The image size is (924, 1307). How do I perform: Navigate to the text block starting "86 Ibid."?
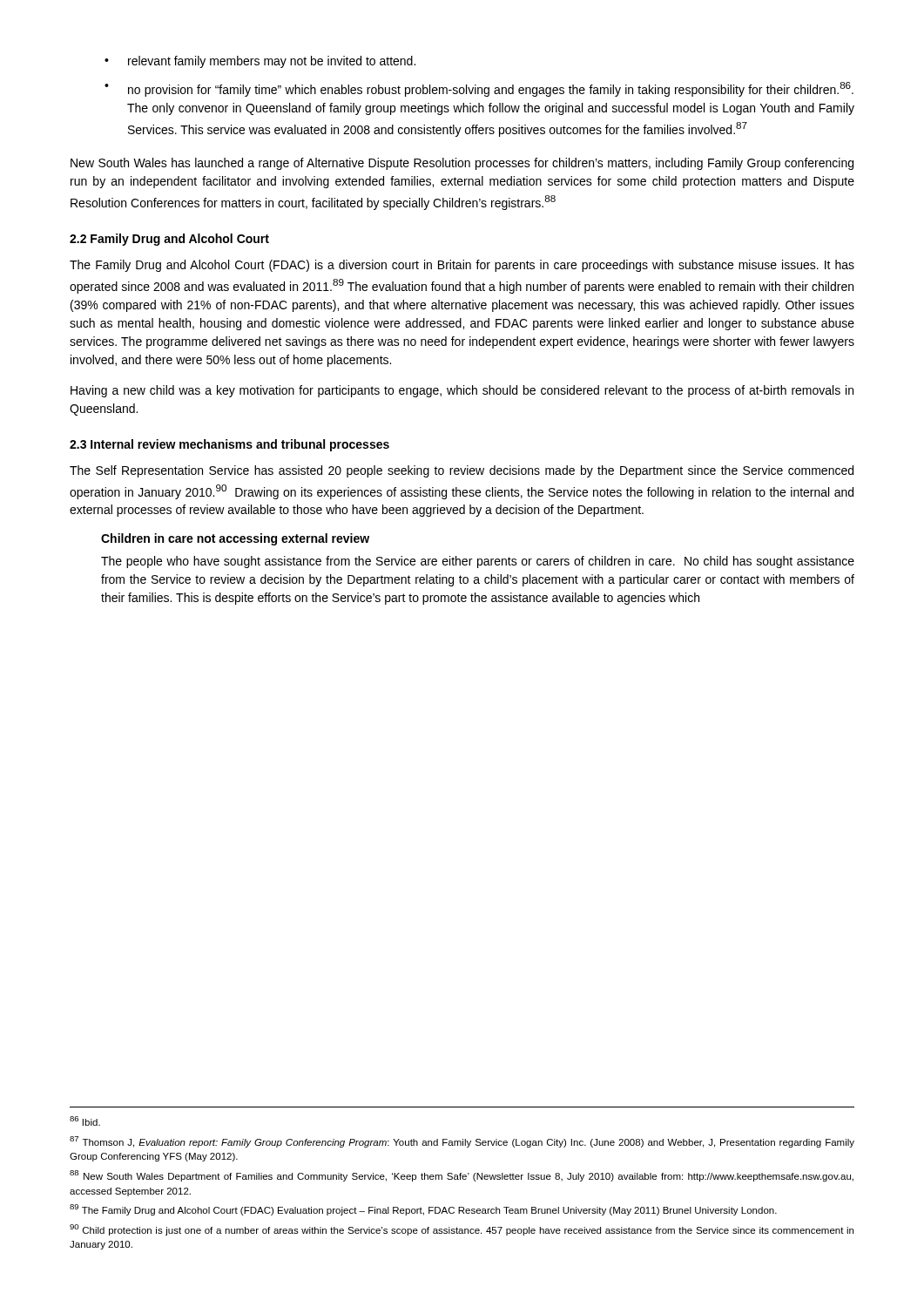pos(85,1121)
